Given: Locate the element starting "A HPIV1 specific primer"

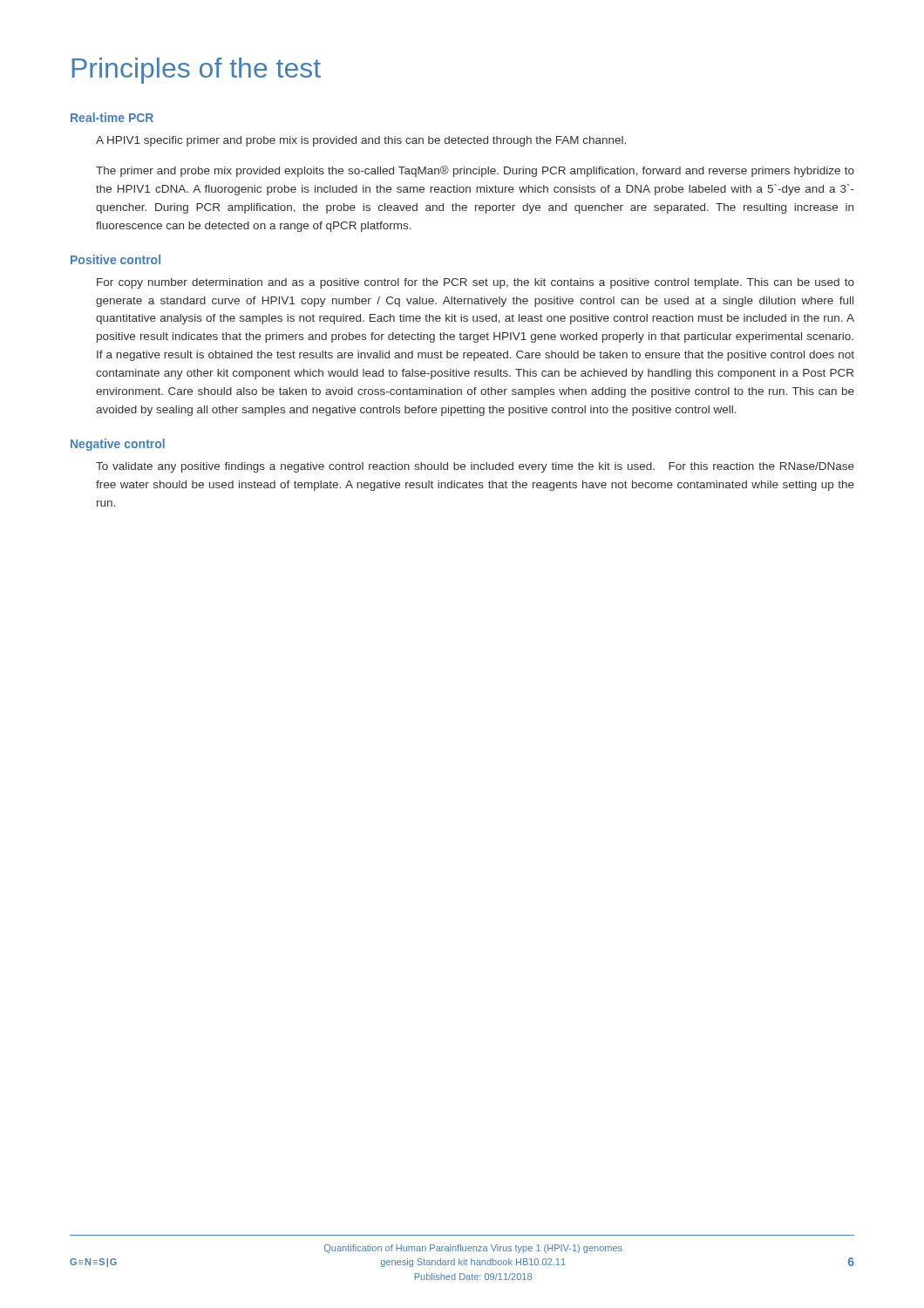Looking at the screenshot, I should tap(361, 140).
